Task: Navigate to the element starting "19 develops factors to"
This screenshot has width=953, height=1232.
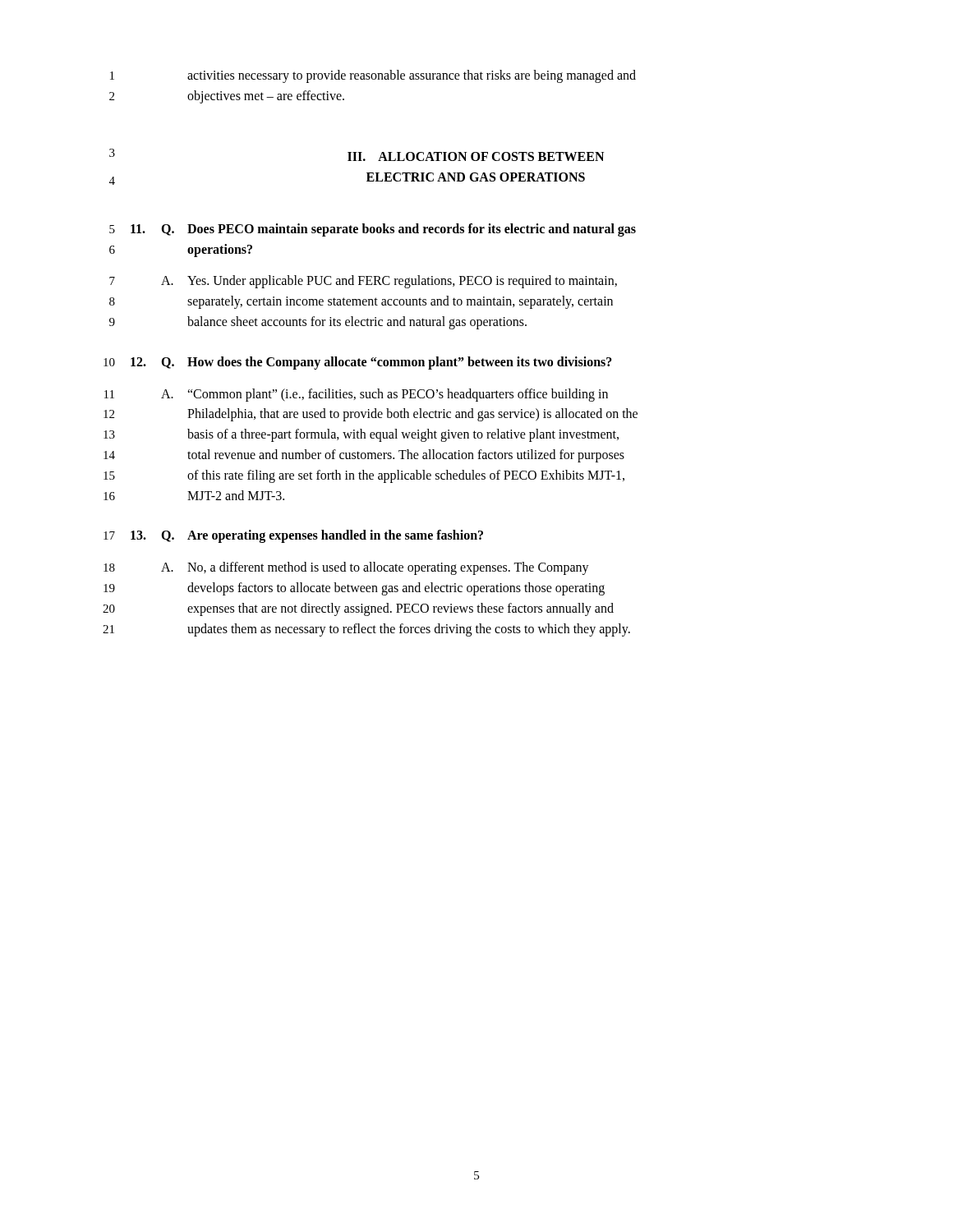Action: (452, 588)
